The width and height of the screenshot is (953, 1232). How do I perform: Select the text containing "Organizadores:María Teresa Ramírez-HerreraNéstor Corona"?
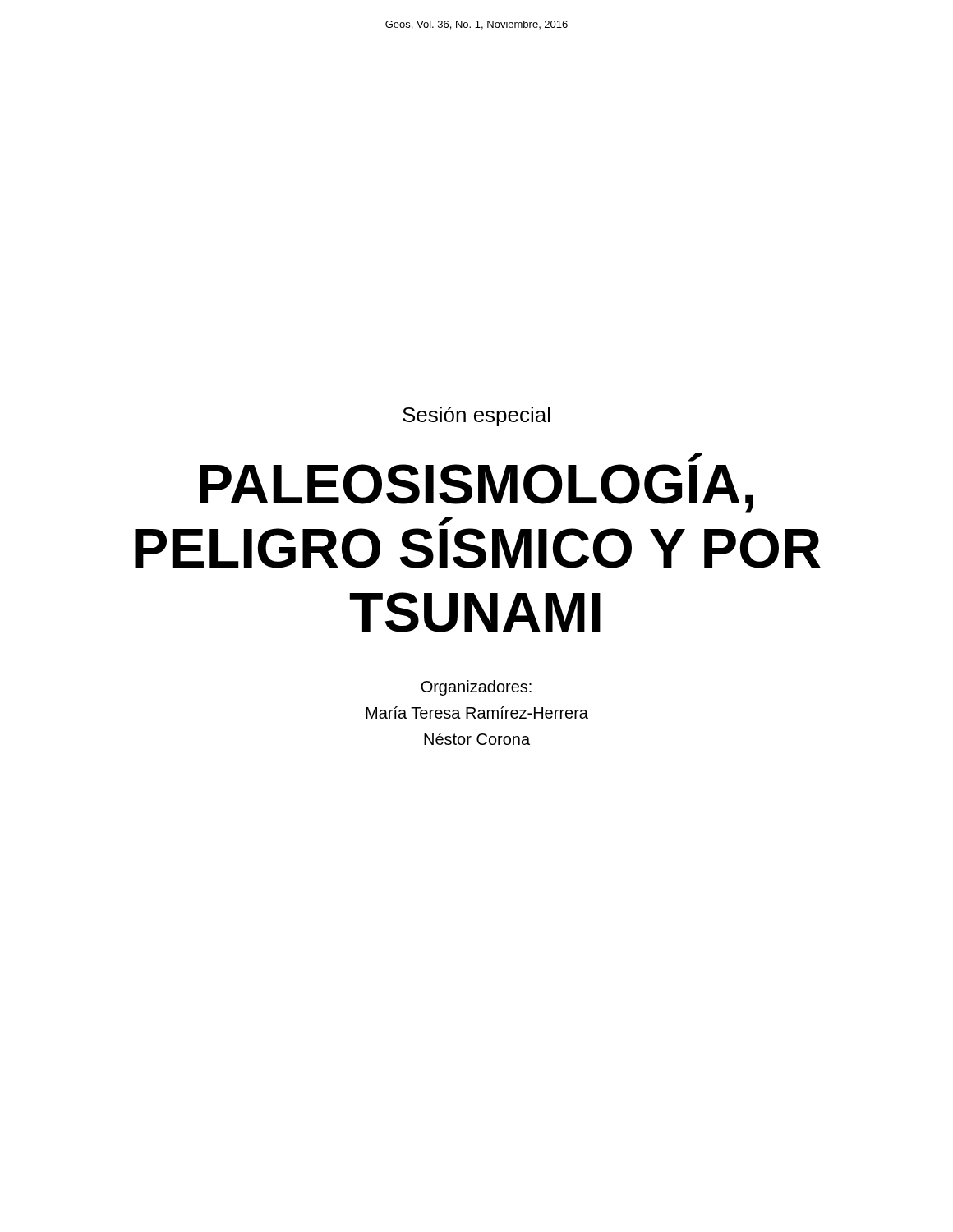(x=476, y=713)
